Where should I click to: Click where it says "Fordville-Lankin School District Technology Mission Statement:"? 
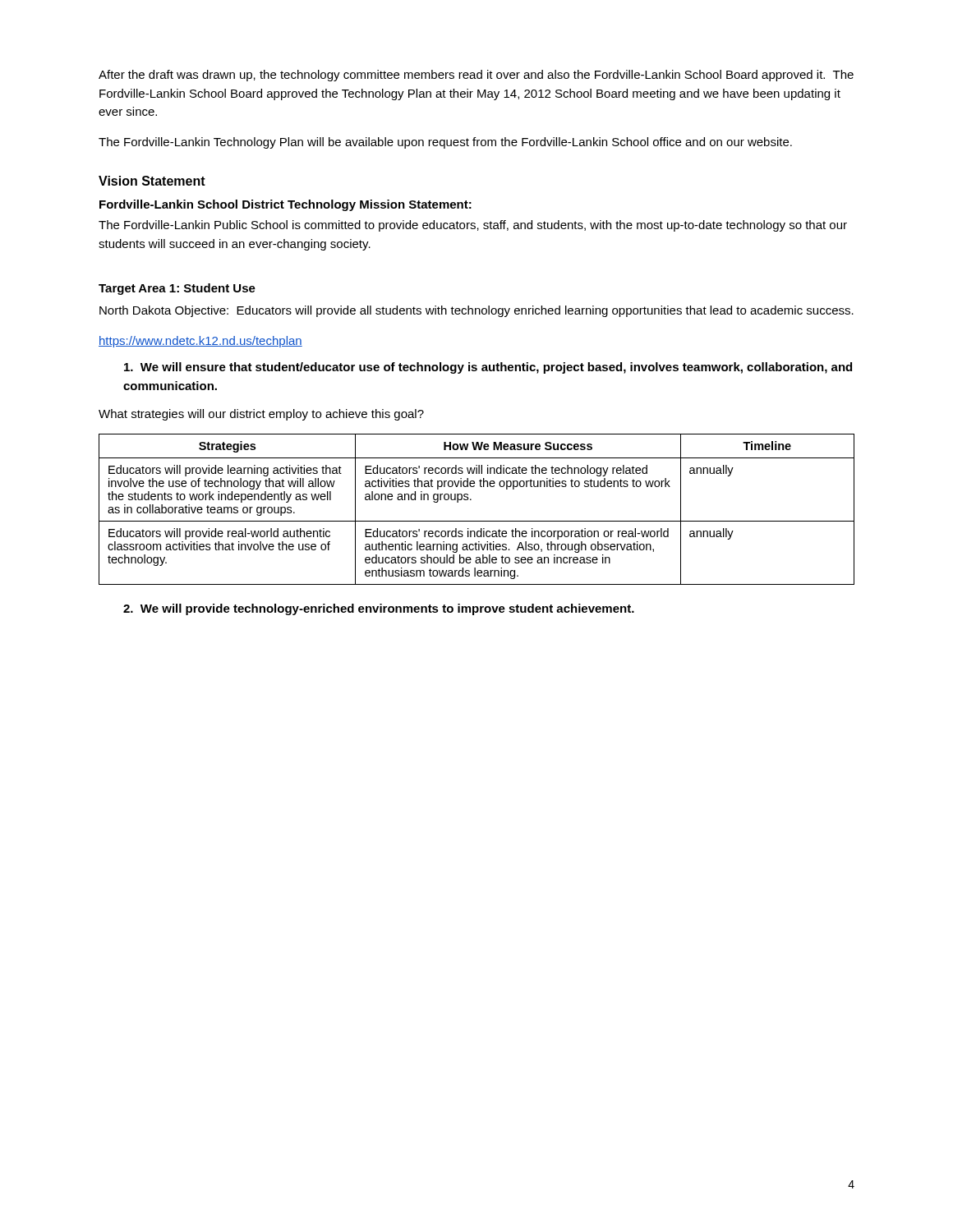pos(285,204)
